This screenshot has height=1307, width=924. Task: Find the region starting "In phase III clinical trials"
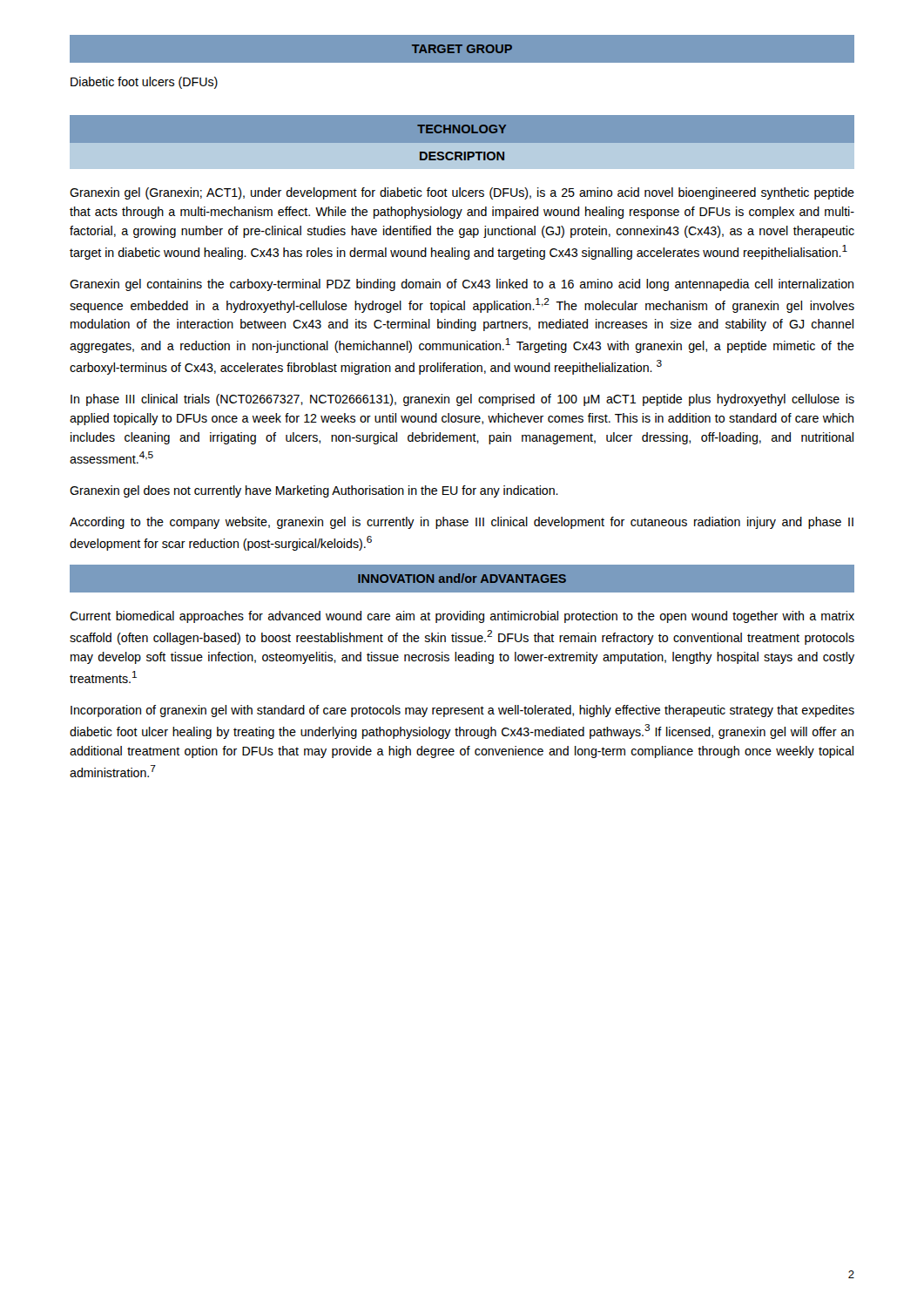(x=462, y=429)
